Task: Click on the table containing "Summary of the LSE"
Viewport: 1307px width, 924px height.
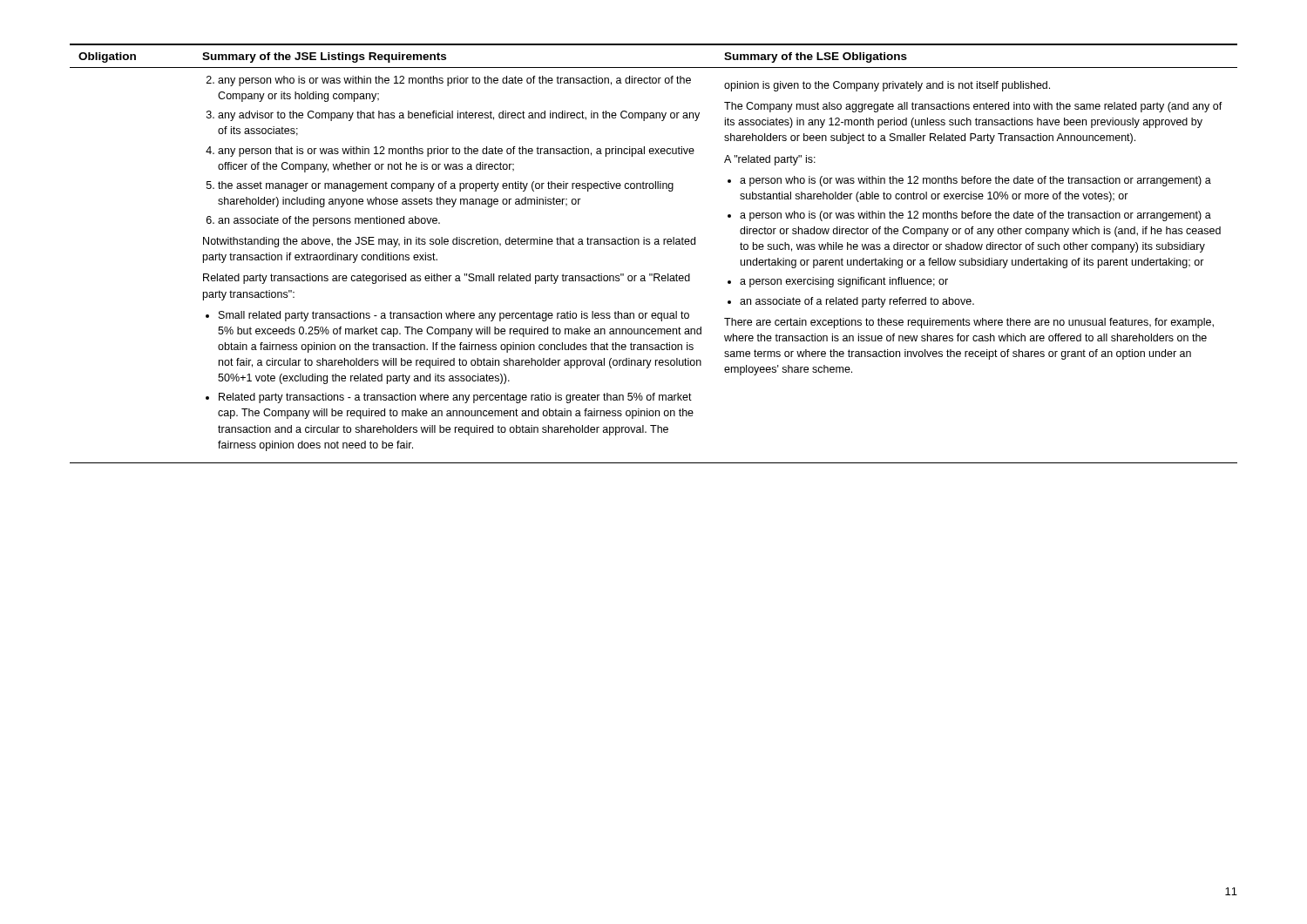Action: click(654, 253)
